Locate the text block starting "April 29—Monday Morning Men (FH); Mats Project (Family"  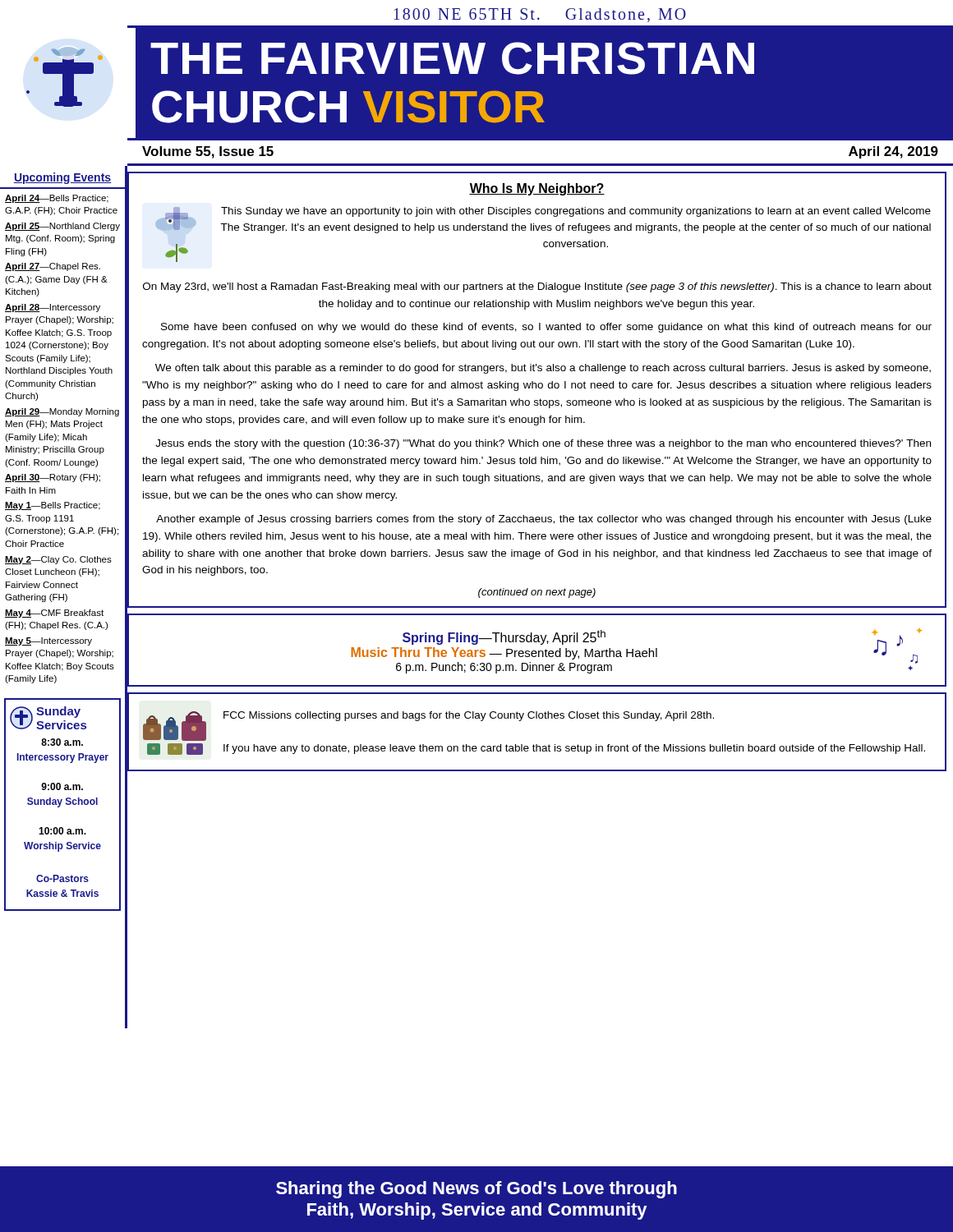(x=62, y=437)
